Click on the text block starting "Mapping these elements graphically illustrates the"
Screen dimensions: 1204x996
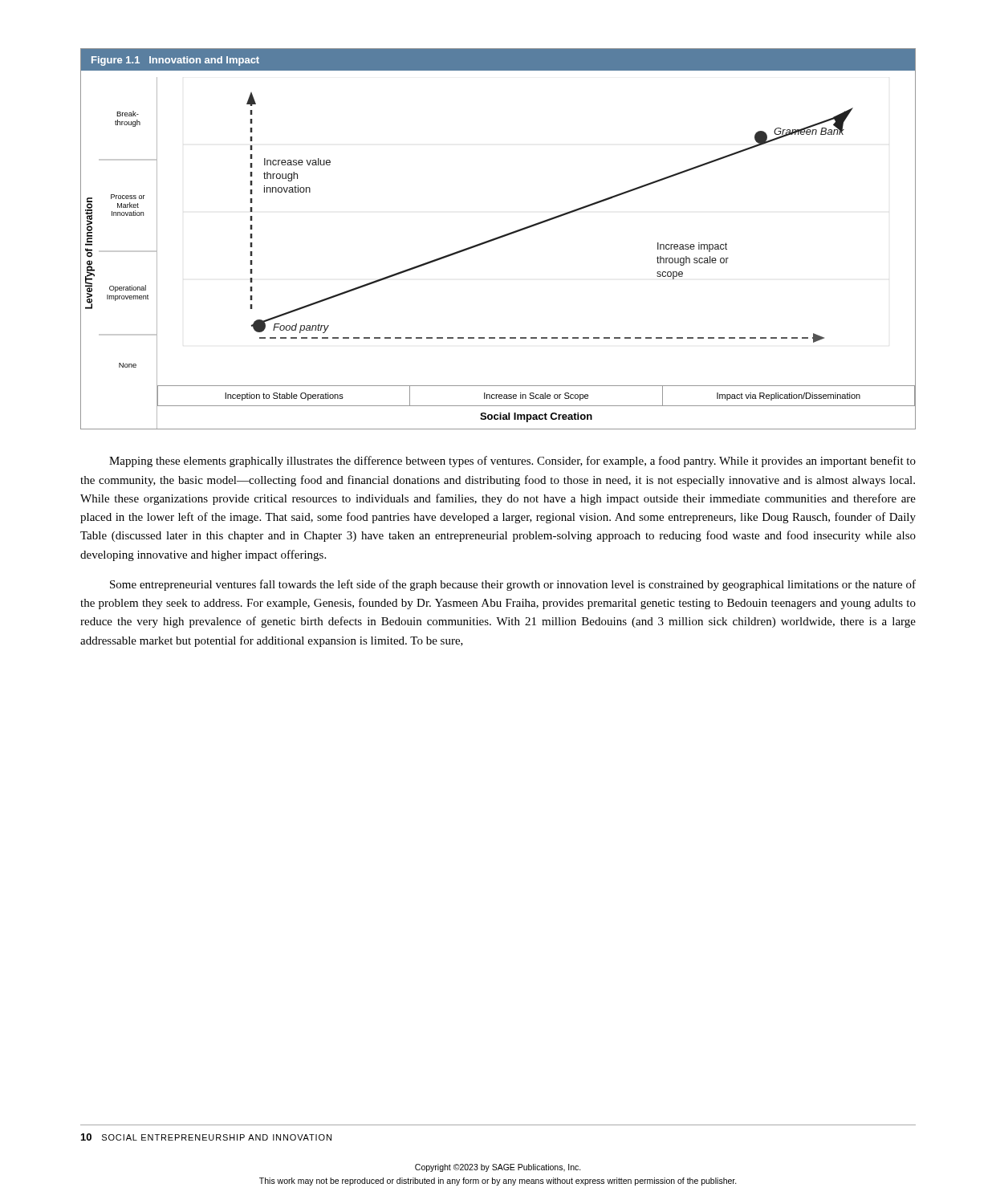coord(498,508)
